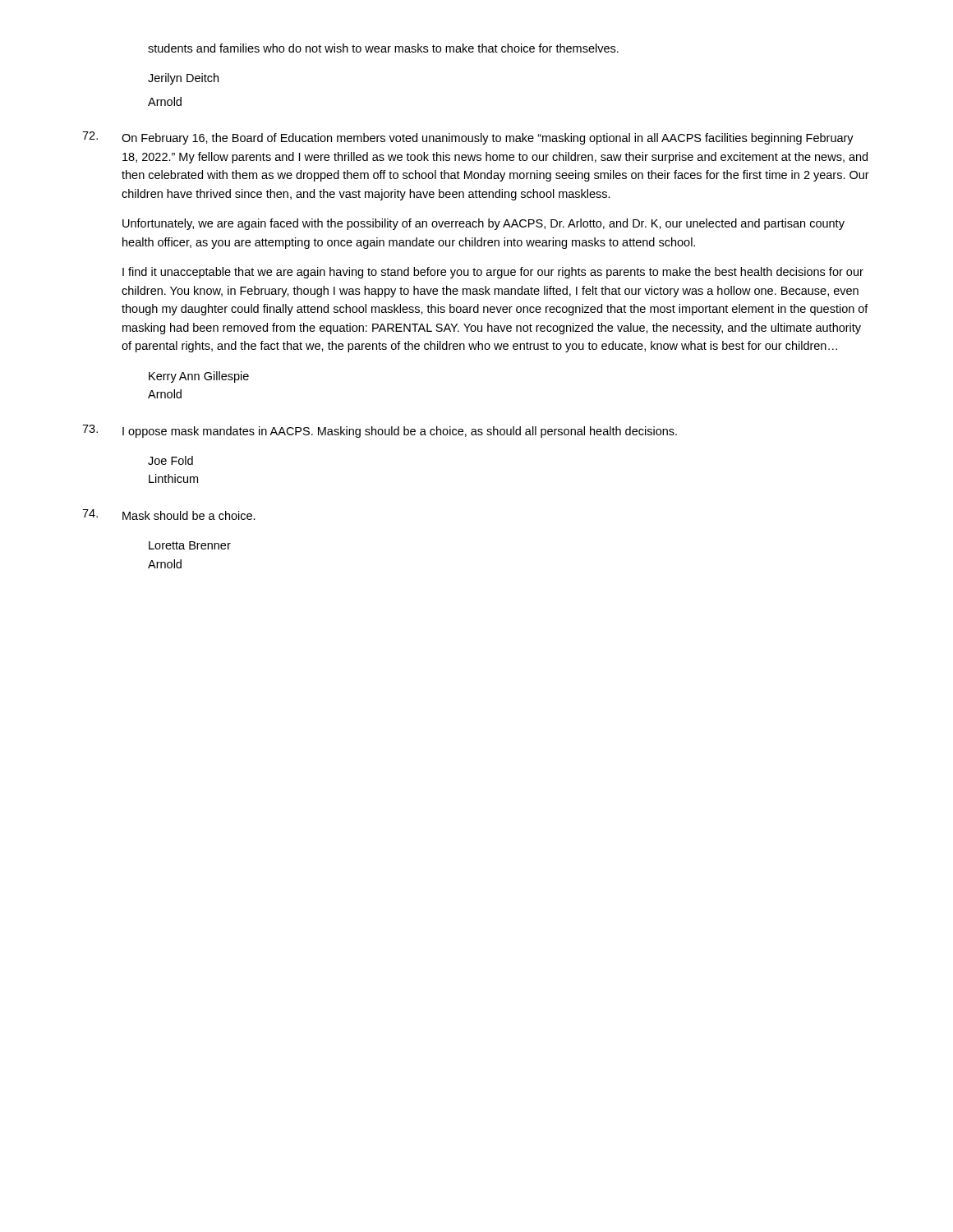Locate the block of text that opens with "72. On February 16, the"
Screen dimensions: 1232x953
pos(476,242)
